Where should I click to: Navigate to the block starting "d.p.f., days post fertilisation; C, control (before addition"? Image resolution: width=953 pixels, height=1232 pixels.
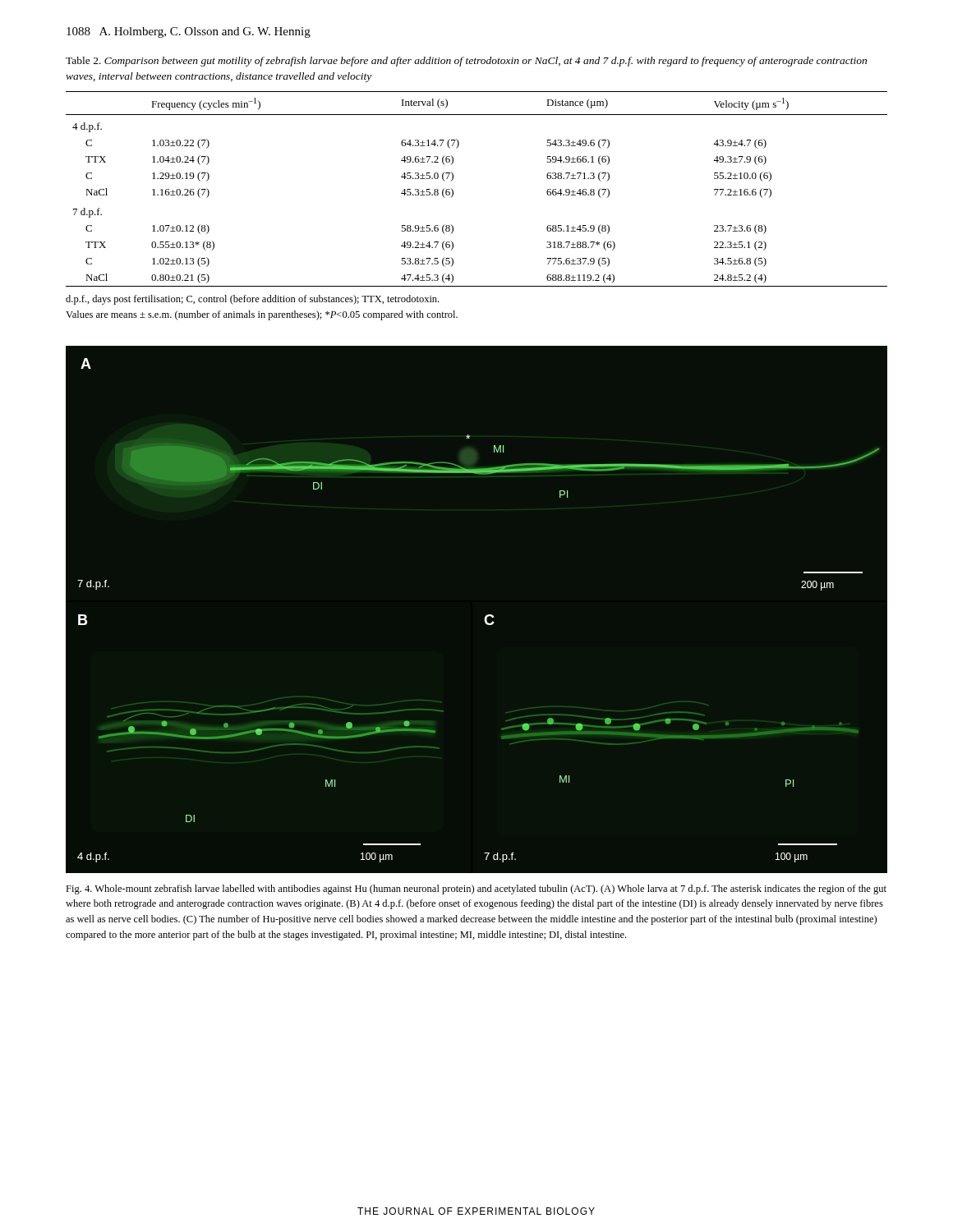click(x=262, y=307)
